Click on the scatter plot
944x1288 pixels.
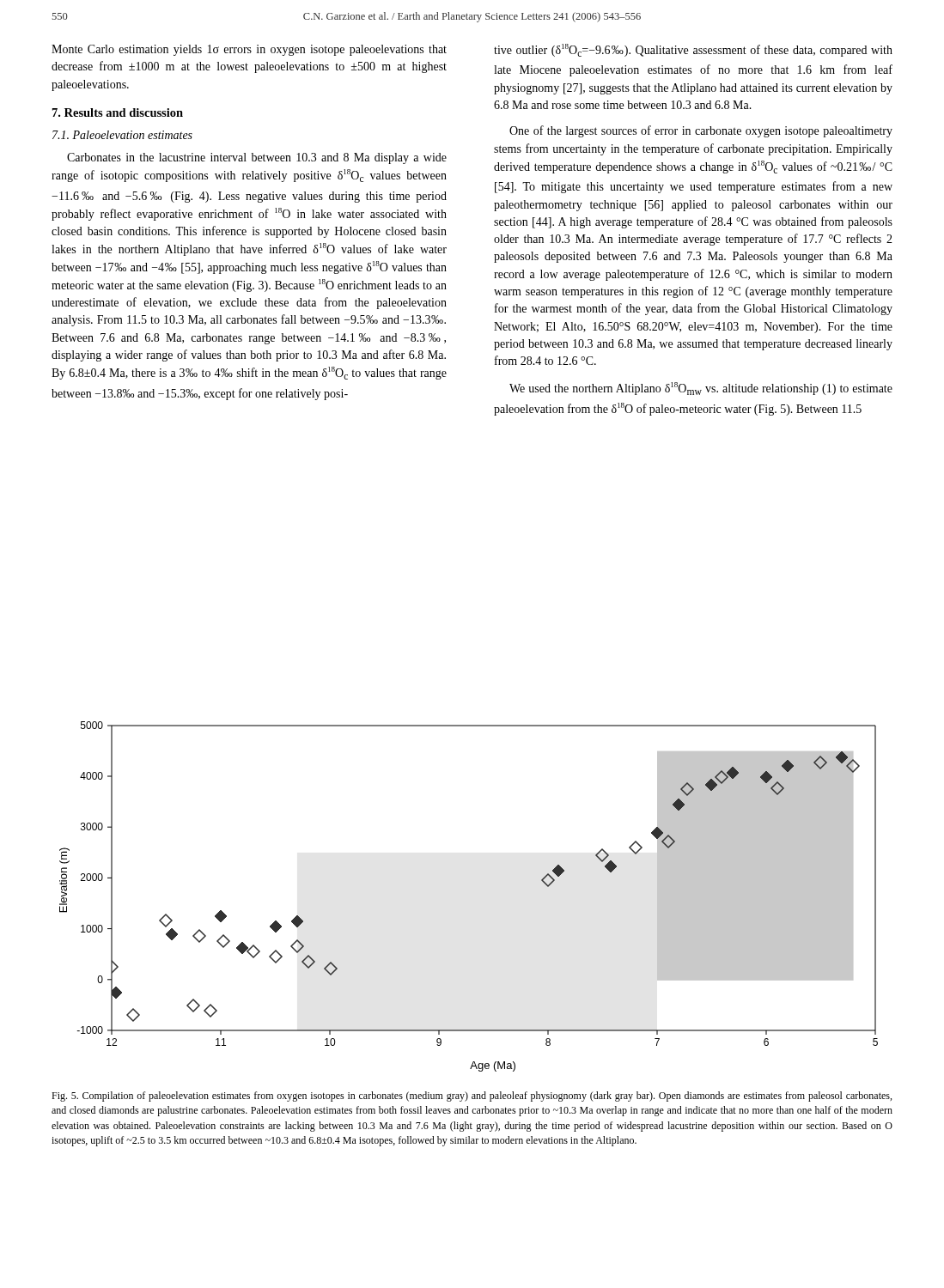click(472, 897)
